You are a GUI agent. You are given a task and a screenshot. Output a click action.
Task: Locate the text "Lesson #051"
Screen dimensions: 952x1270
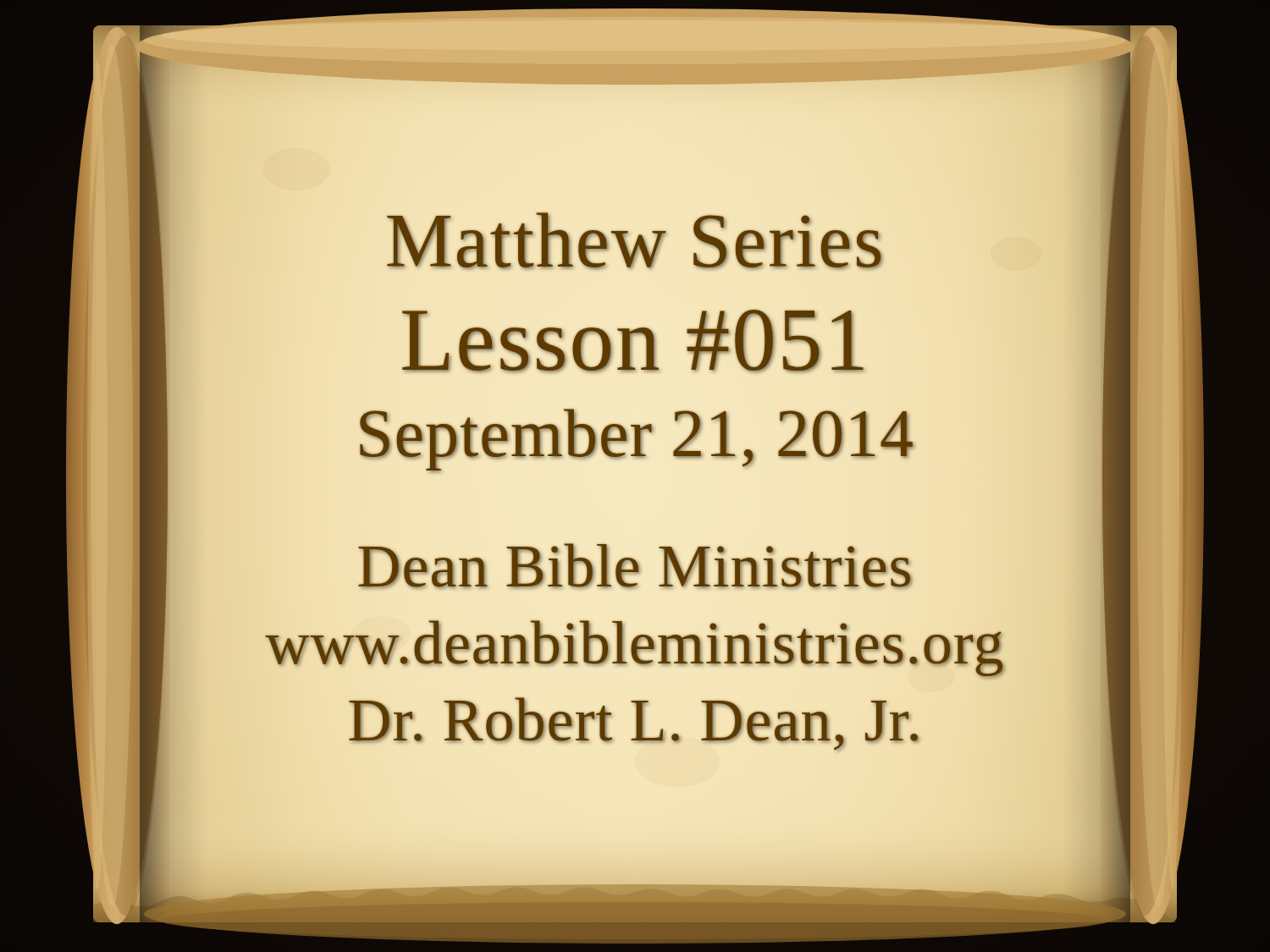(635, 339)
